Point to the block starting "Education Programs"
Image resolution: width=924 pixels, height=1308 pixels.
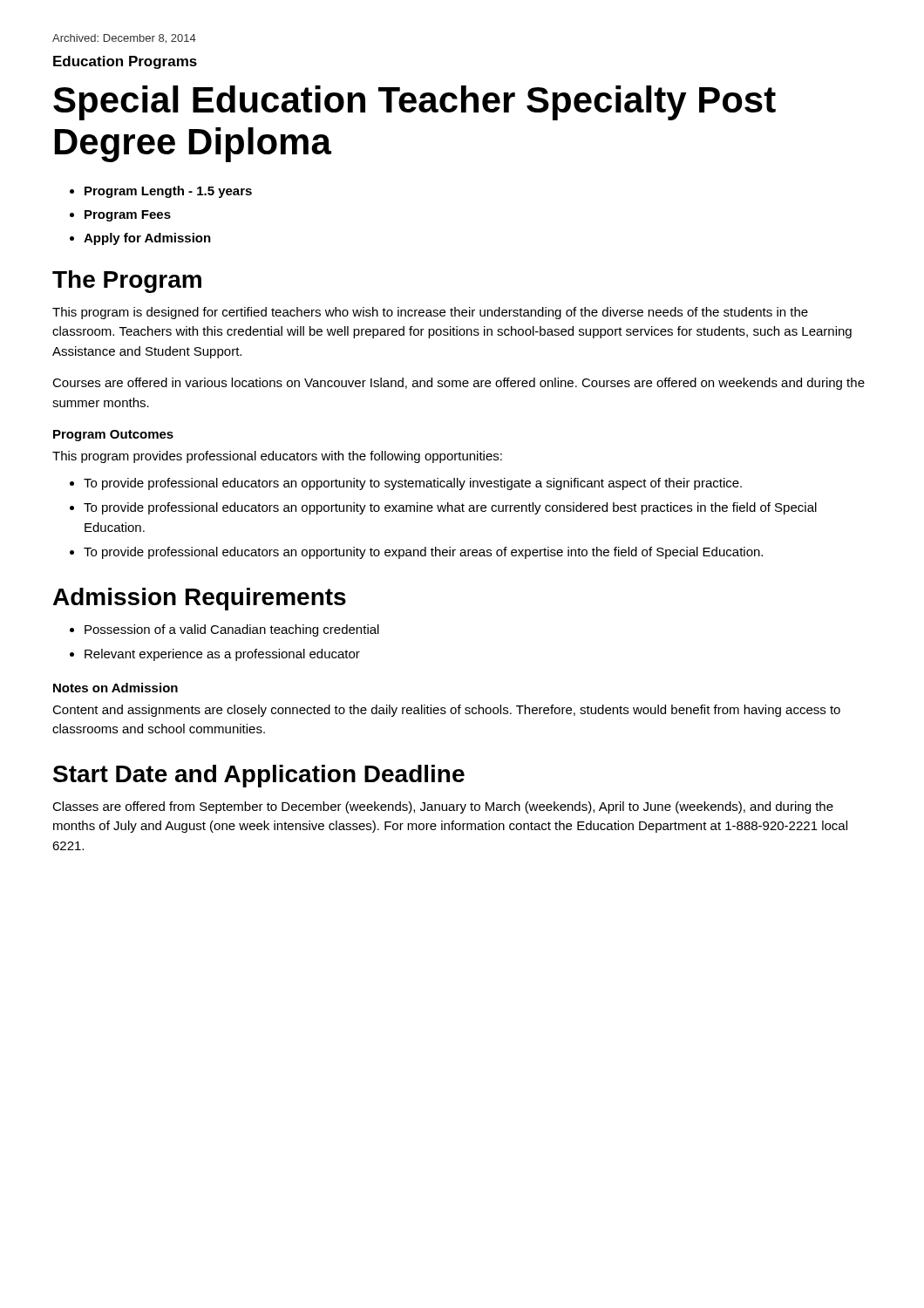click(125, 61)
